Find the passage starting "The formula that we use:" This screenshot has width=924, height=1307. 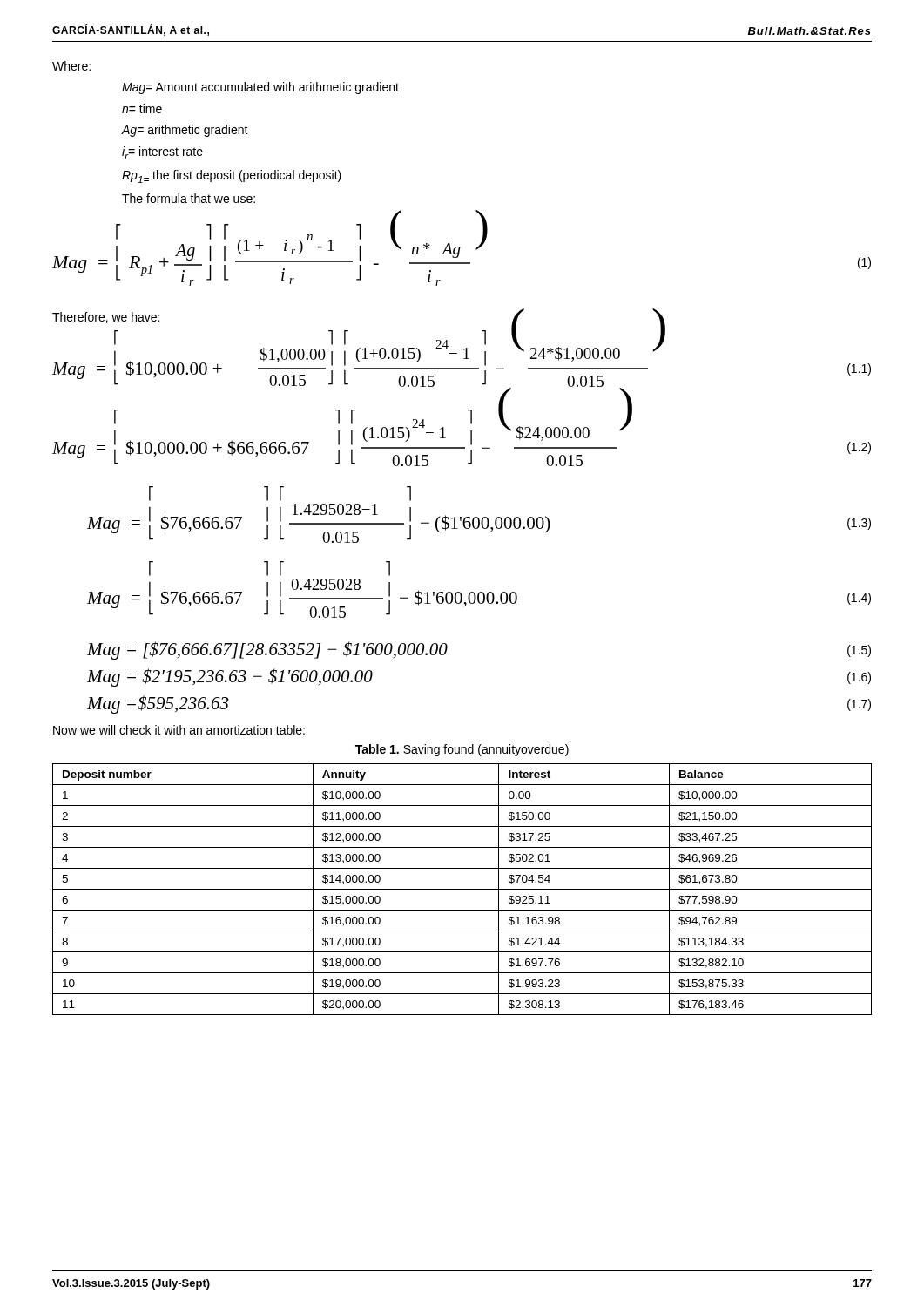pyautogui.click(x=189, y=199)
